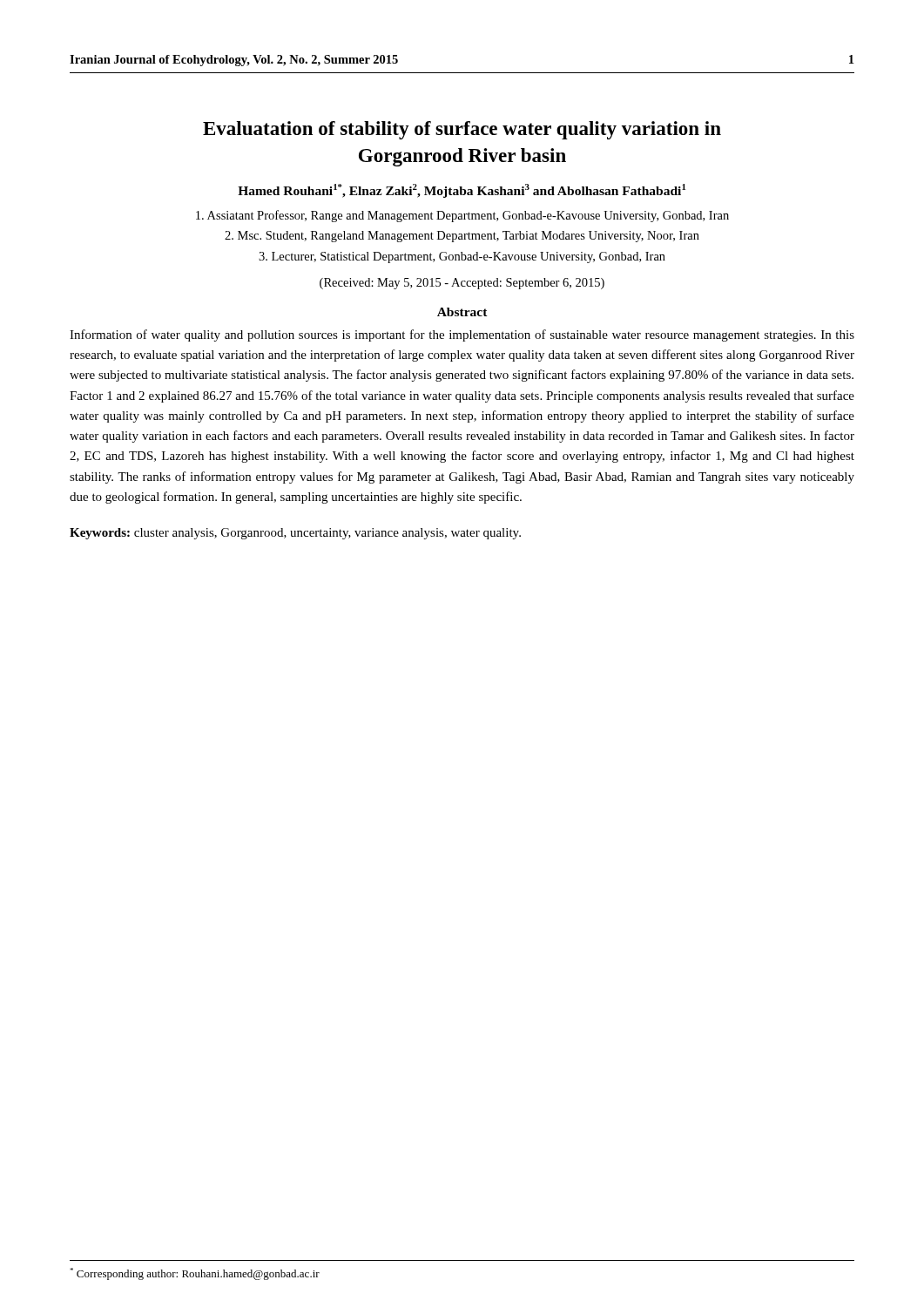Click on the text block that reads "Hamed Rouhani1*, Elnaz Zaki2, Mojtaba Kashani3 and"
The image size is (924, 1307).
pos(462,190)
